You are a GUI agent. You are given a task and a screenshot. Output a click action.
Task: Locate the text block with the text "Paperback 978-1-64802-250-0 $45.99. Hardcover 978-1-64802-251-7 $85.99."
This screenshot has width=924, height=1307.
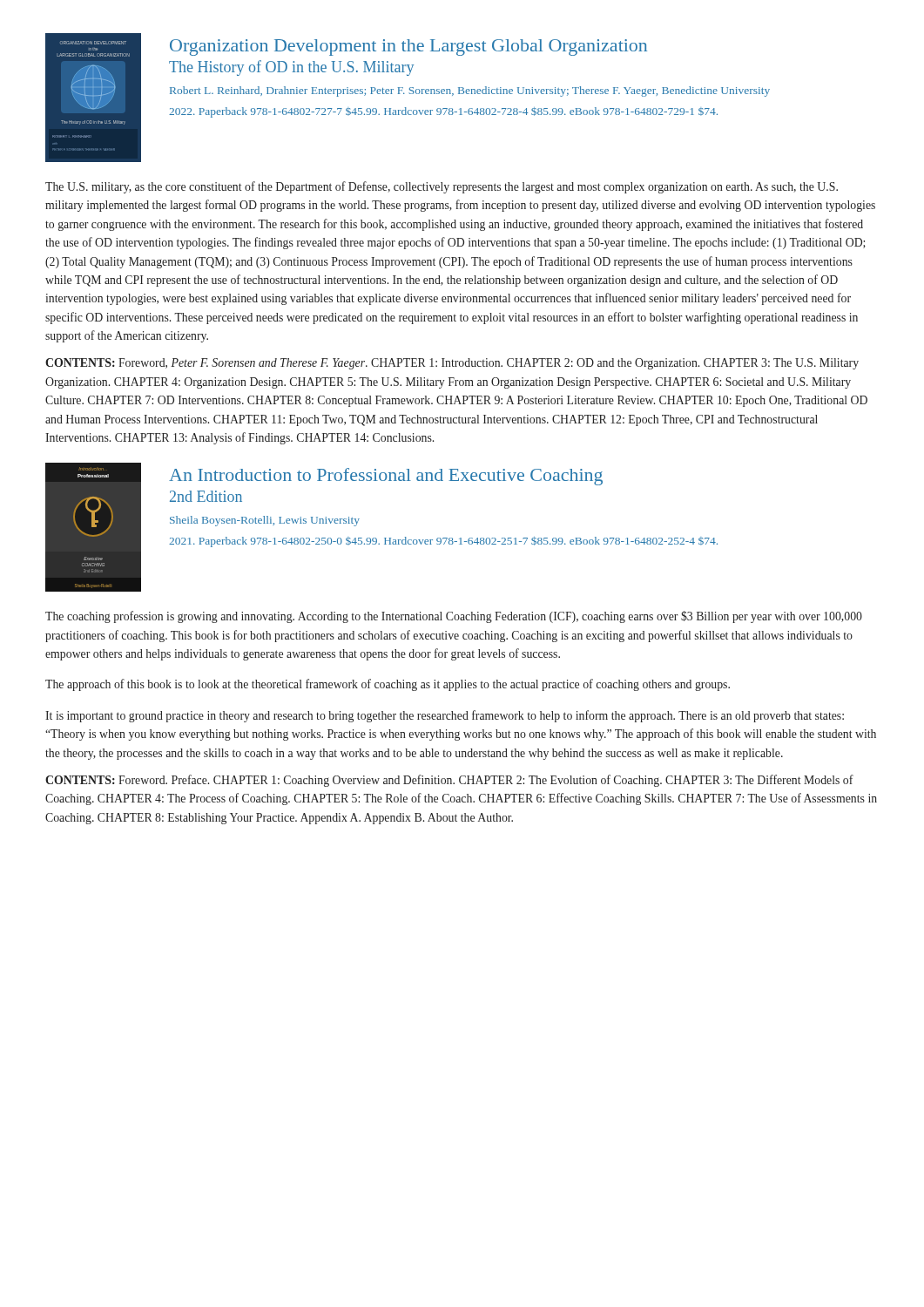[x=444, y=541]
